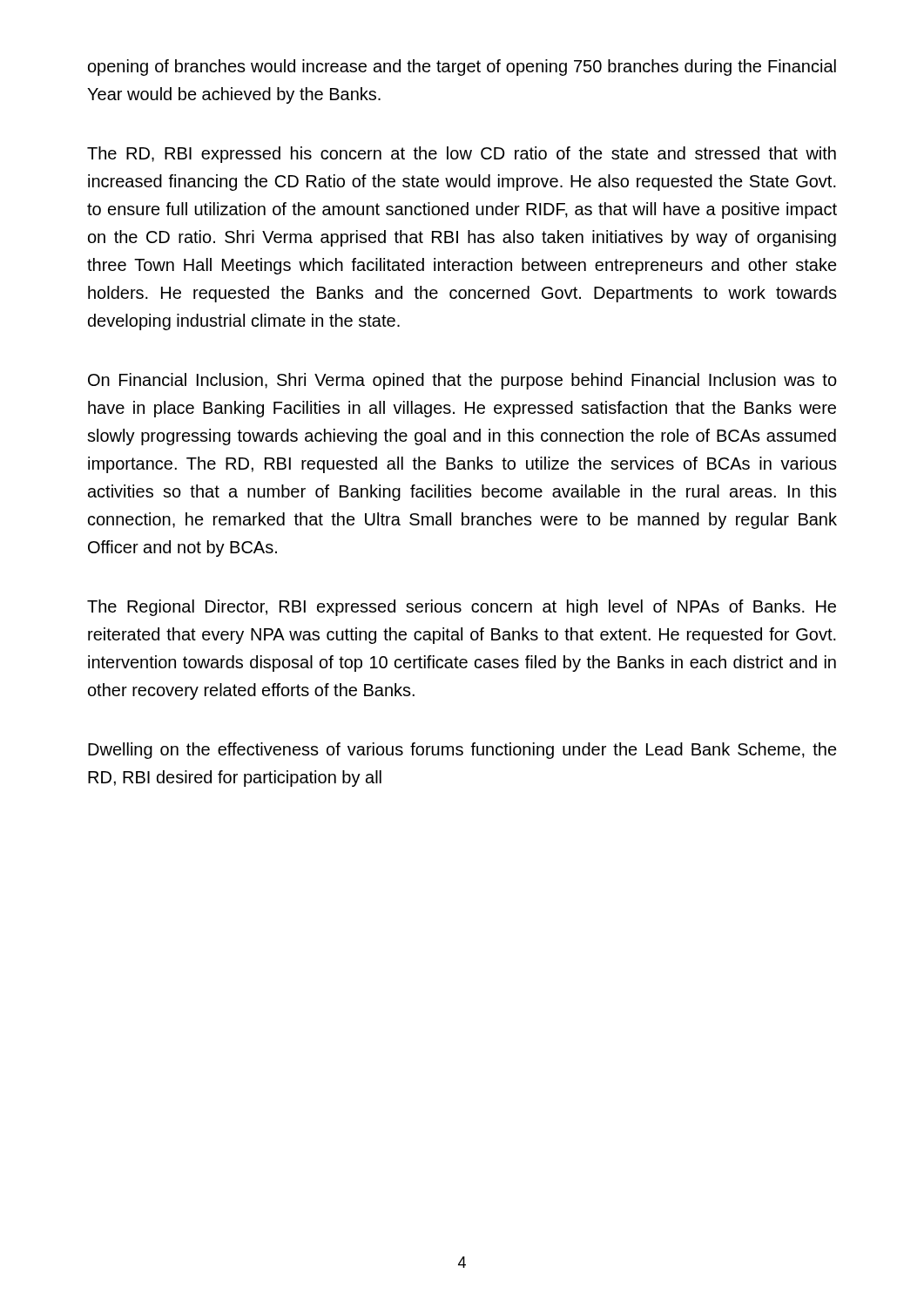Locate the region starting "Dwelling on the effectiveness of various"

462,763
